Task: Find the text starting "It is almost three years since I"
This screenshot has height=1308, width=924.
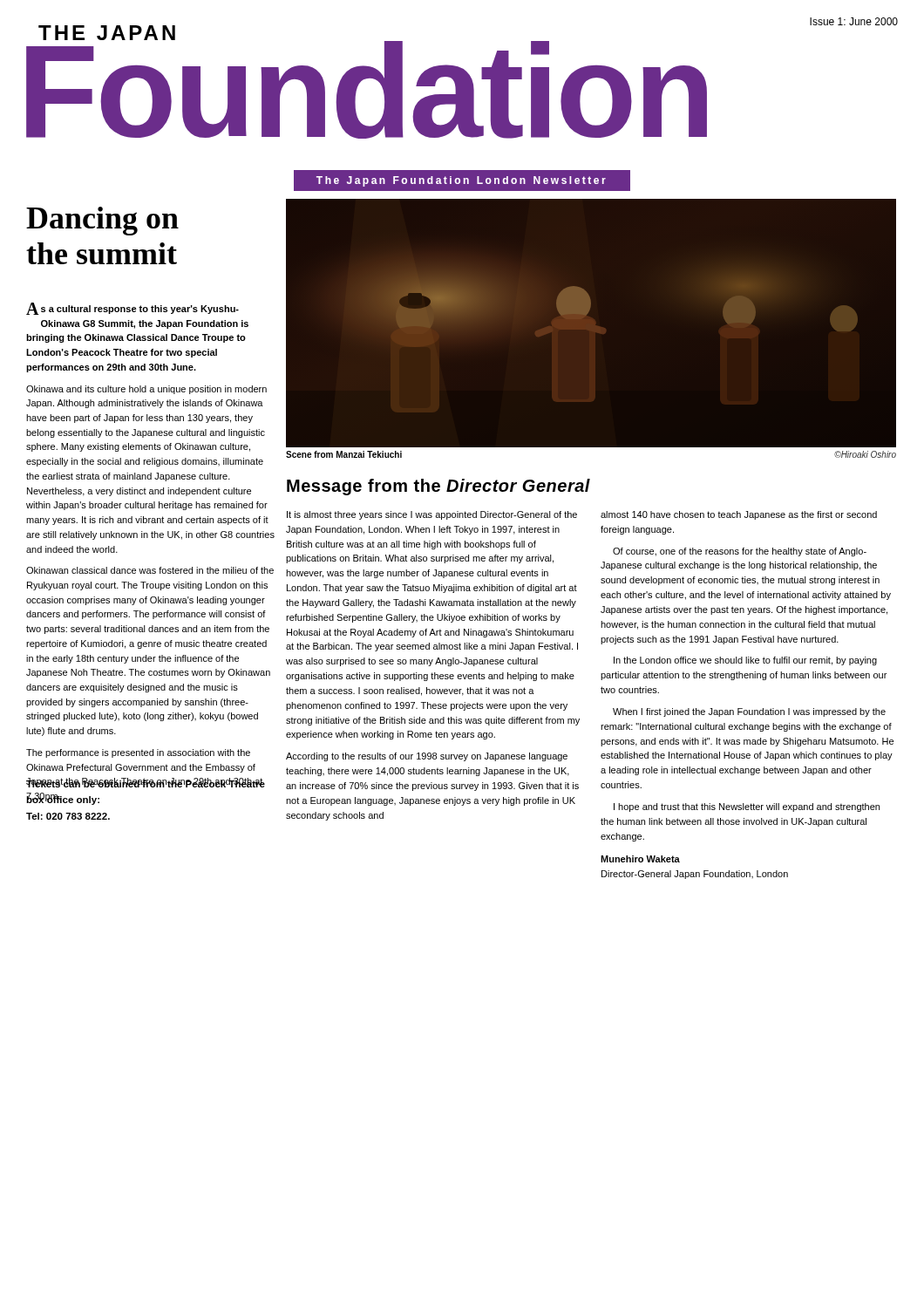Action: pyautogui.click(x=434, y=665)
